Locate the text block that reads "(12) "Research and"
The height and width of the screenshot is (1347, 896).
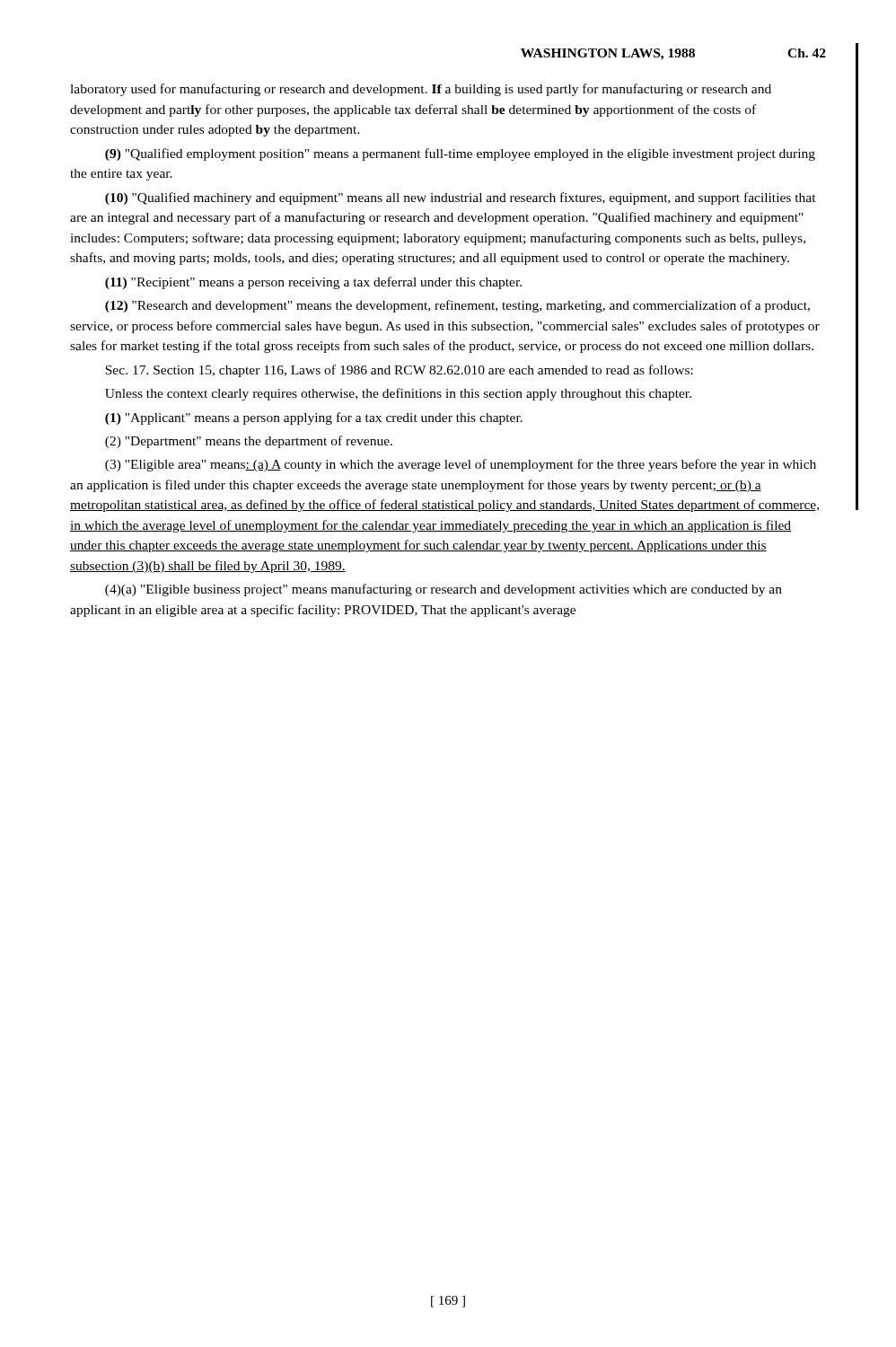coord(445,325)
